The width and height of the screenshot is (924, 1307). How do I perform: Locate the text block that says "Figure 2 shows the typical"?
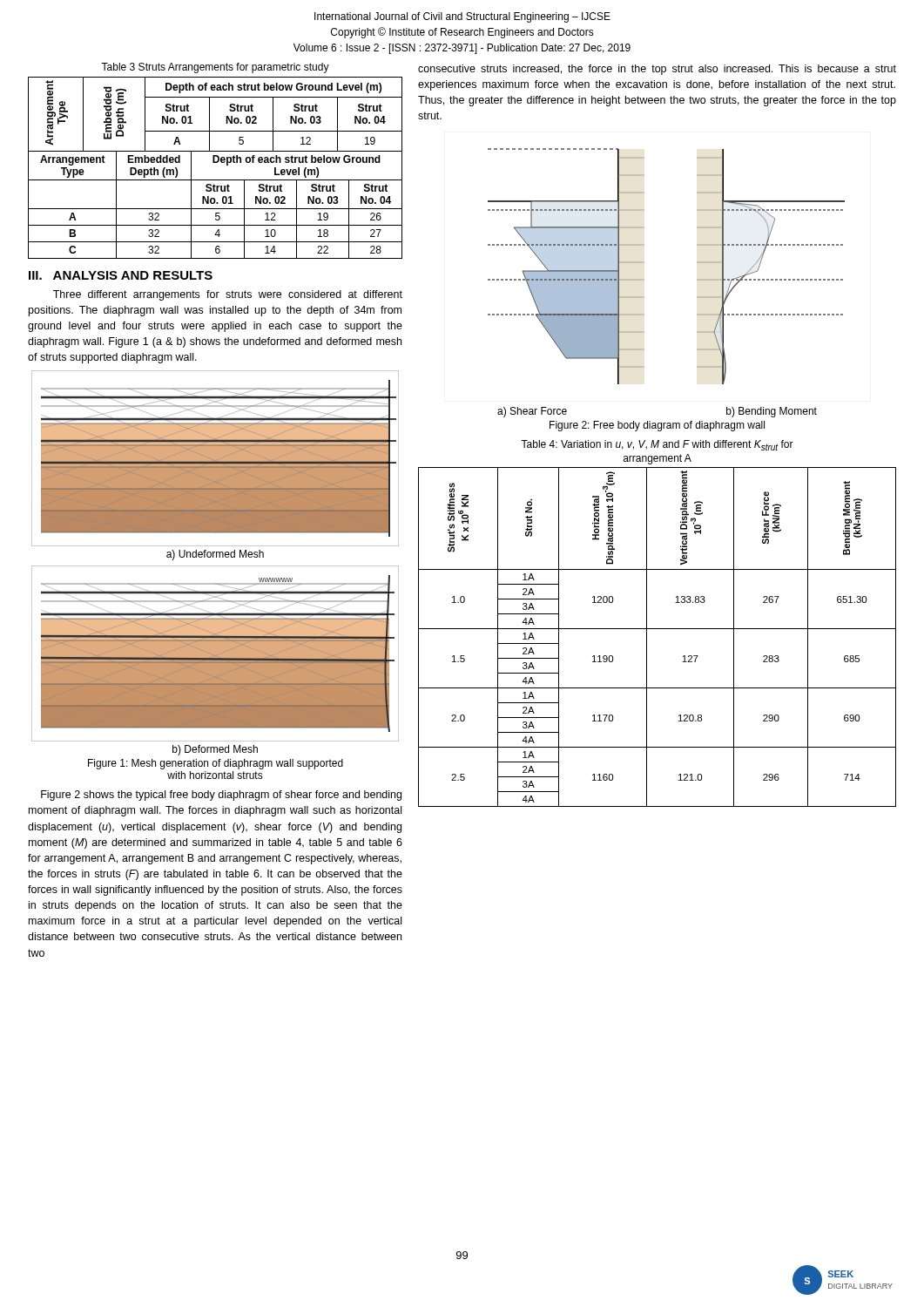215,874
